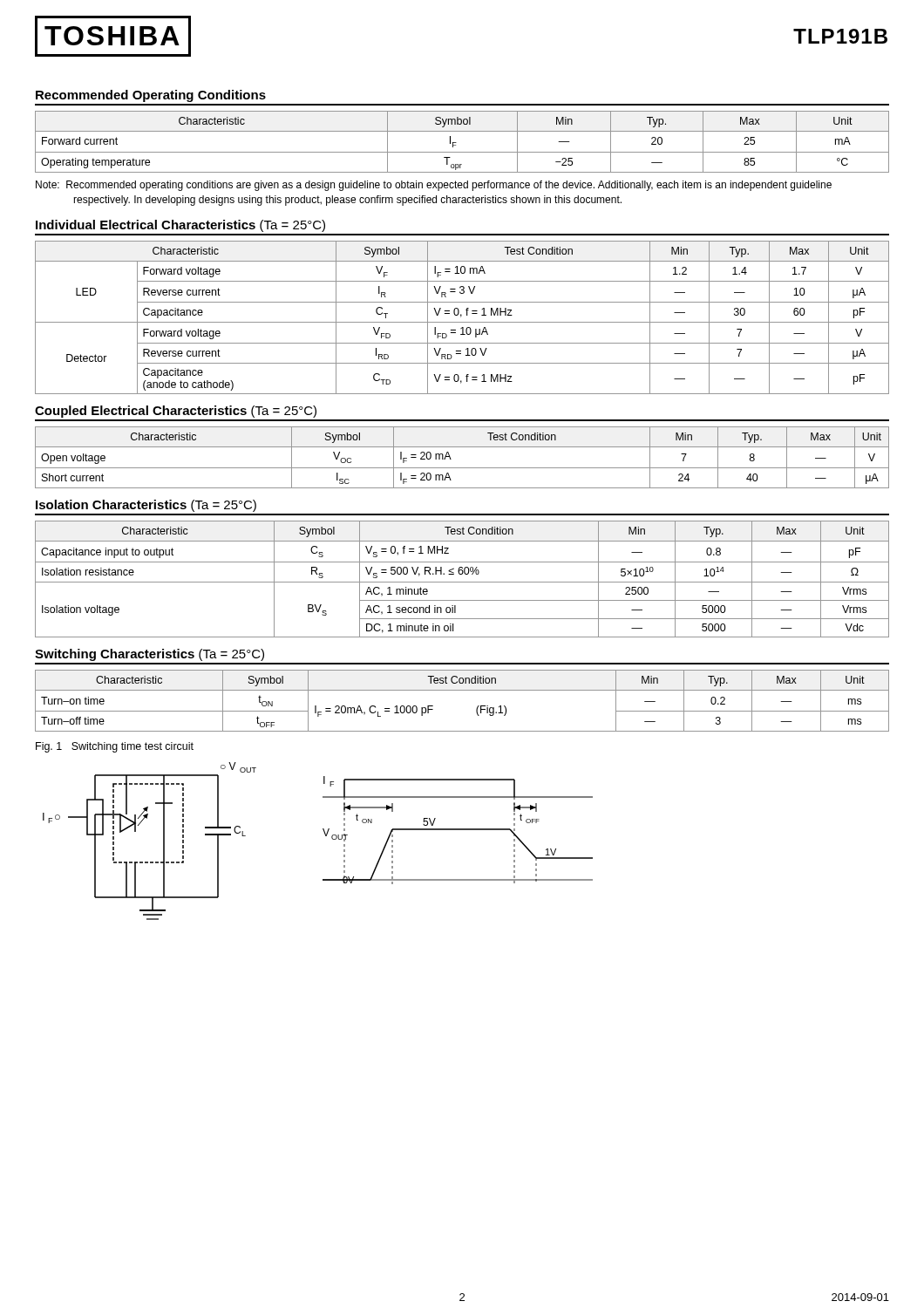Where does it say "Switching Characteristics (Ta = 25°C)"?
The image size is (924, 1308).
[150, 654]
